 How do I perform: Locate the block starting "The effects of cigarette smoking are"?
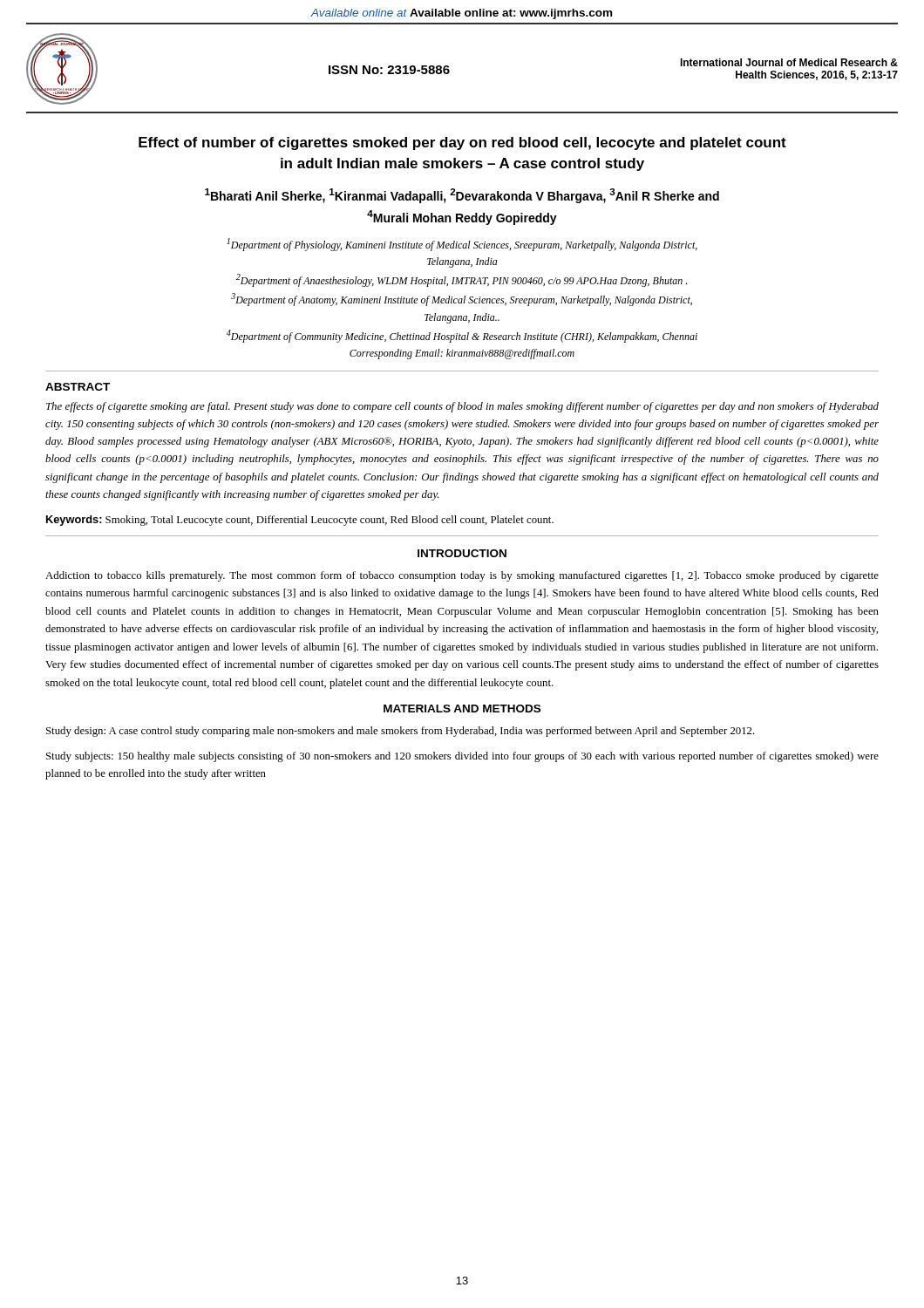coord(462,450)
